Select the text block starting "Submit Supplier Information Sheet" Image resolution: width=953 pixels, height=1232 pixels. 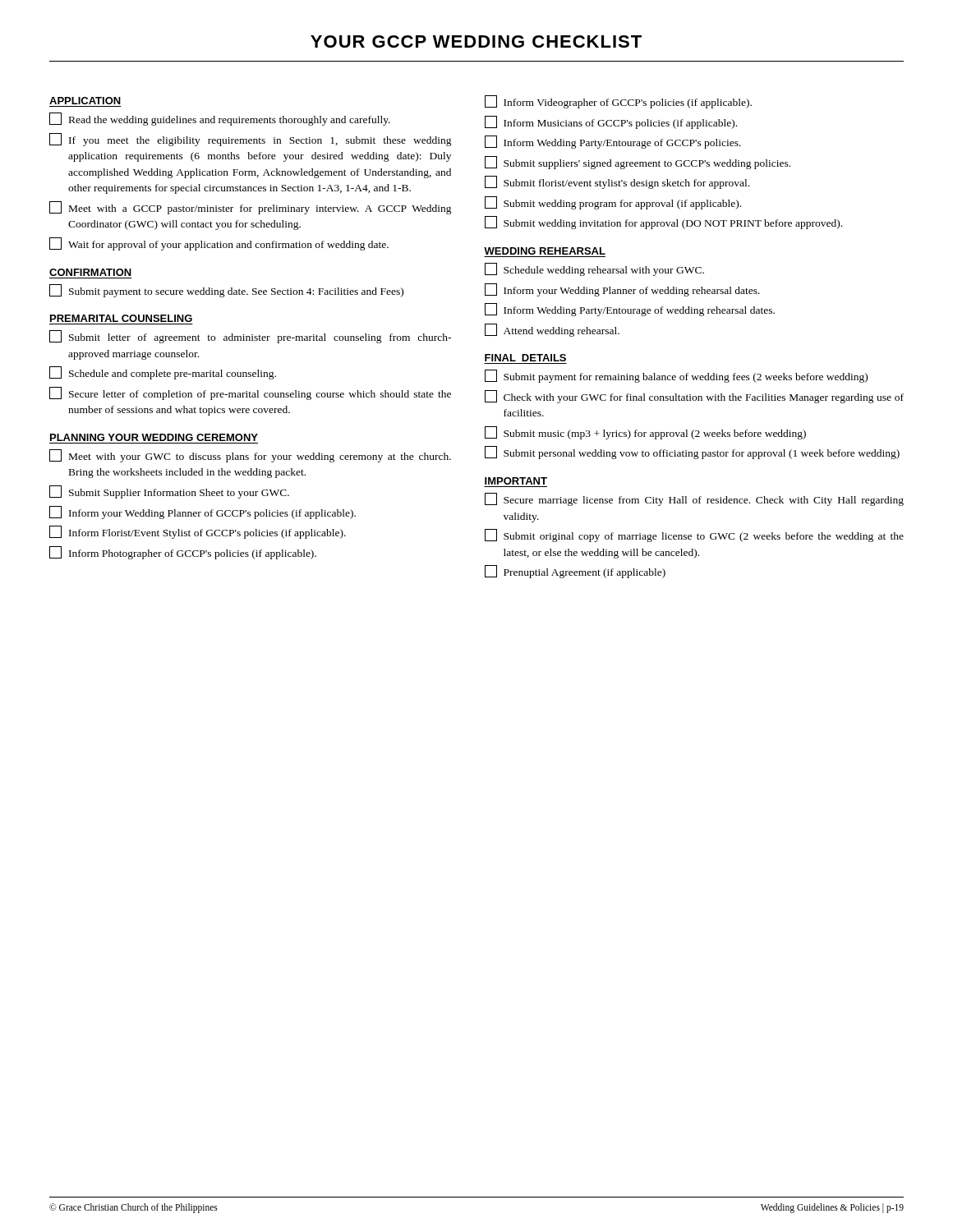click(250, 493)
